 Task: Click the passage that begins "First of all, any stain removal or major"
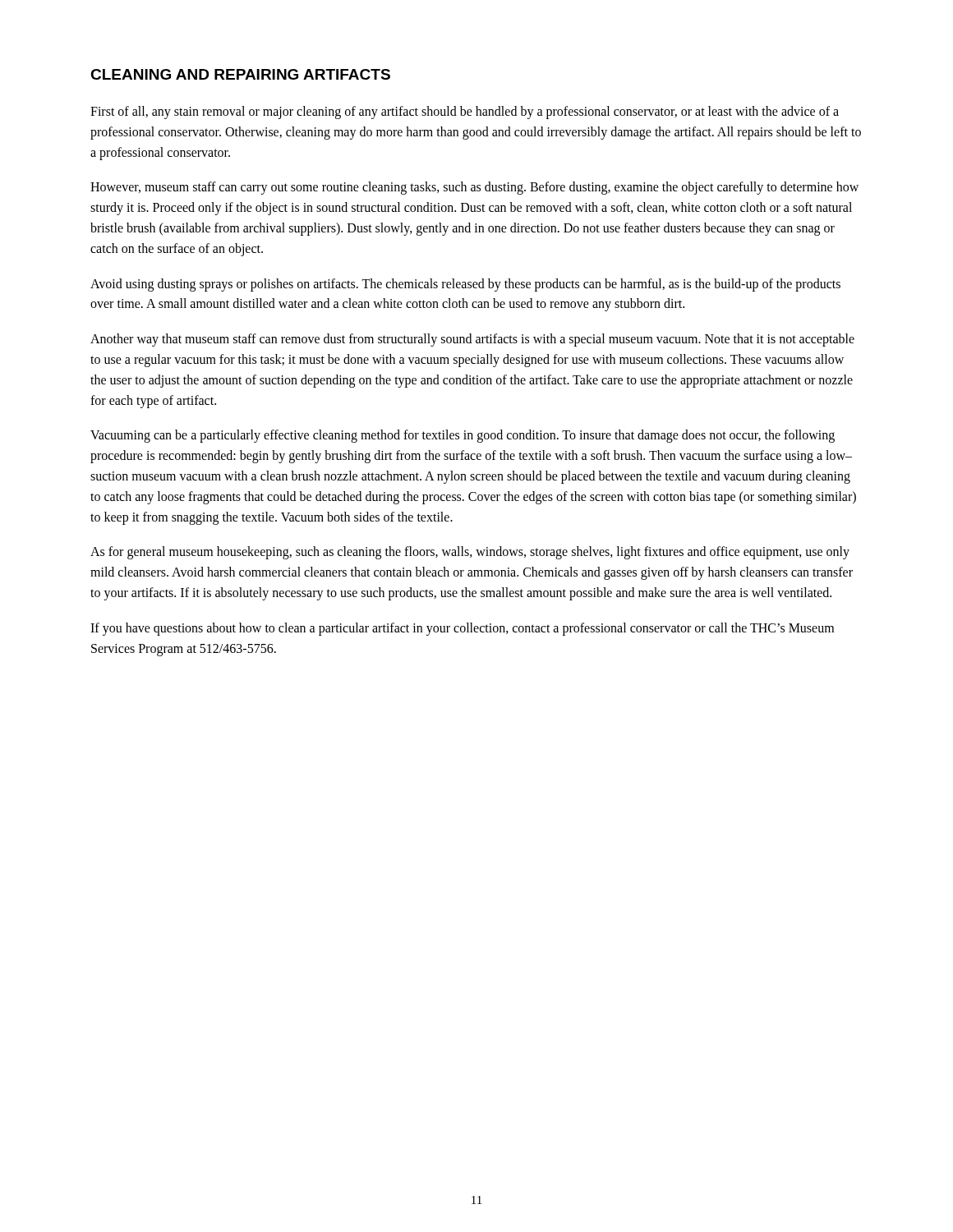click(476, 132)
